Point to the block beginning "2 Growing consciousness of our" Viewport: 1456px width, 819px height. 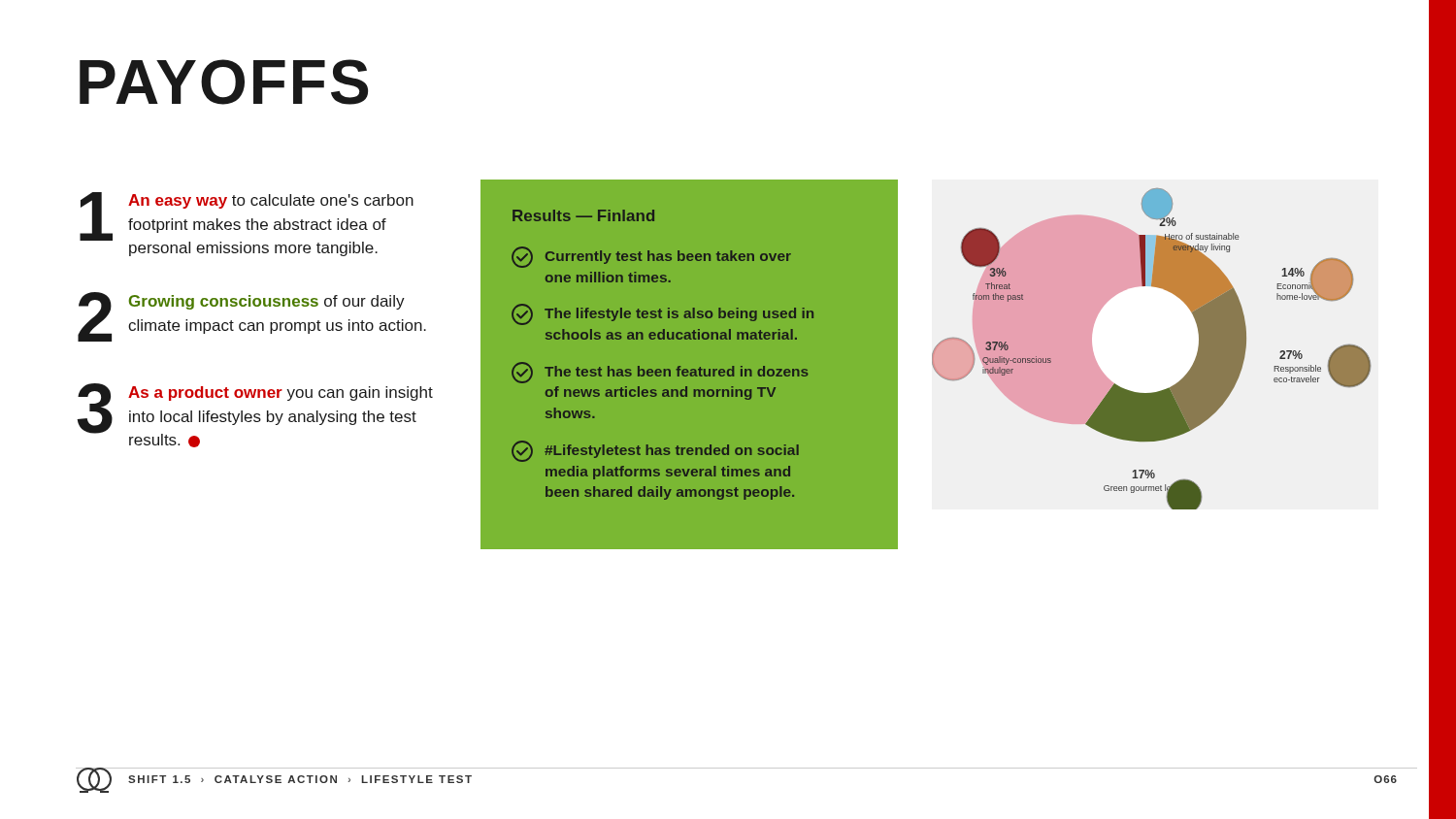(260, 321)
